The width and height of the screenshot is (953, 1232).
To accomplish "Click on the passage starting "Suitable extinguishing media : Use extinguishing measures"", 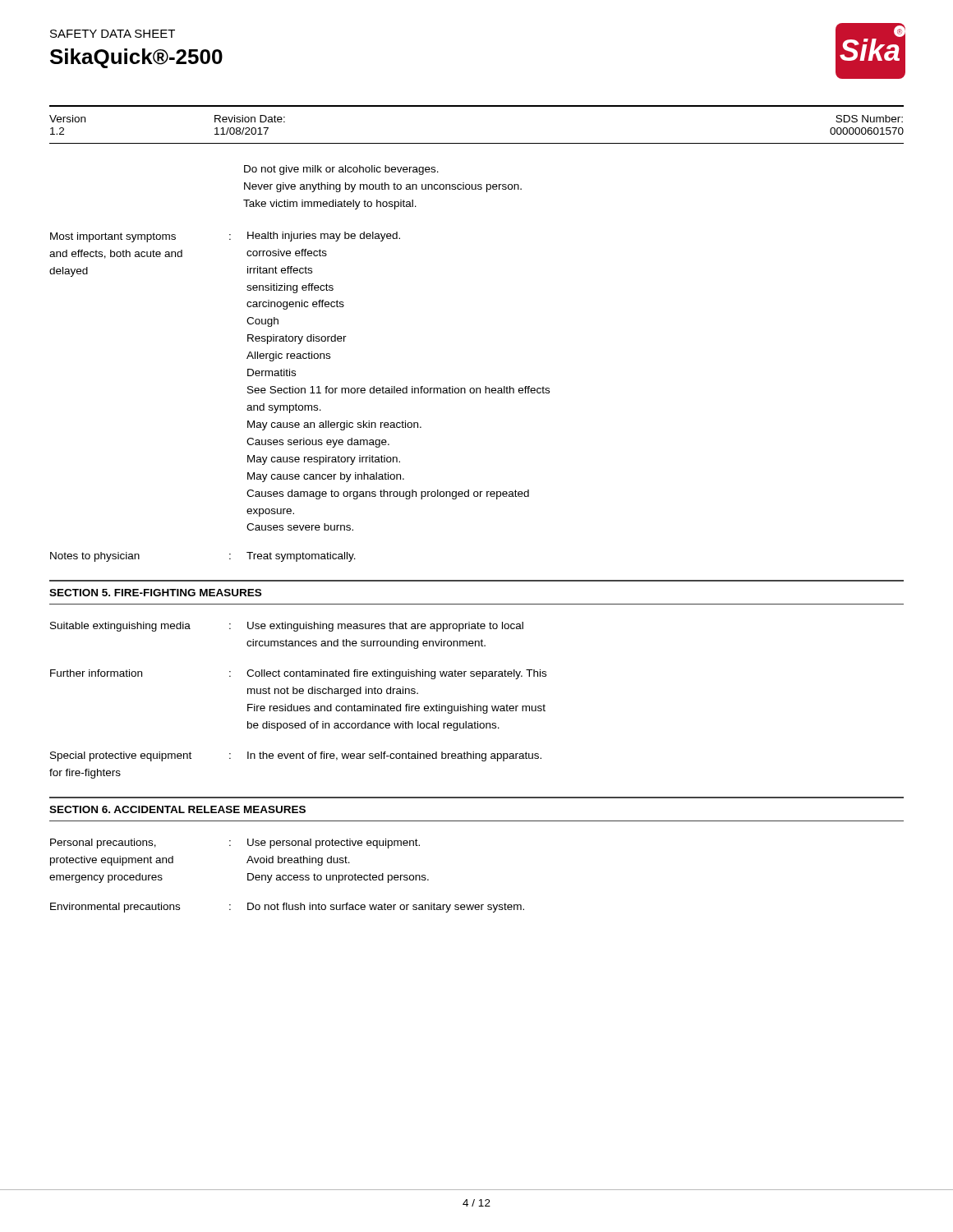I will pos(476,635).
